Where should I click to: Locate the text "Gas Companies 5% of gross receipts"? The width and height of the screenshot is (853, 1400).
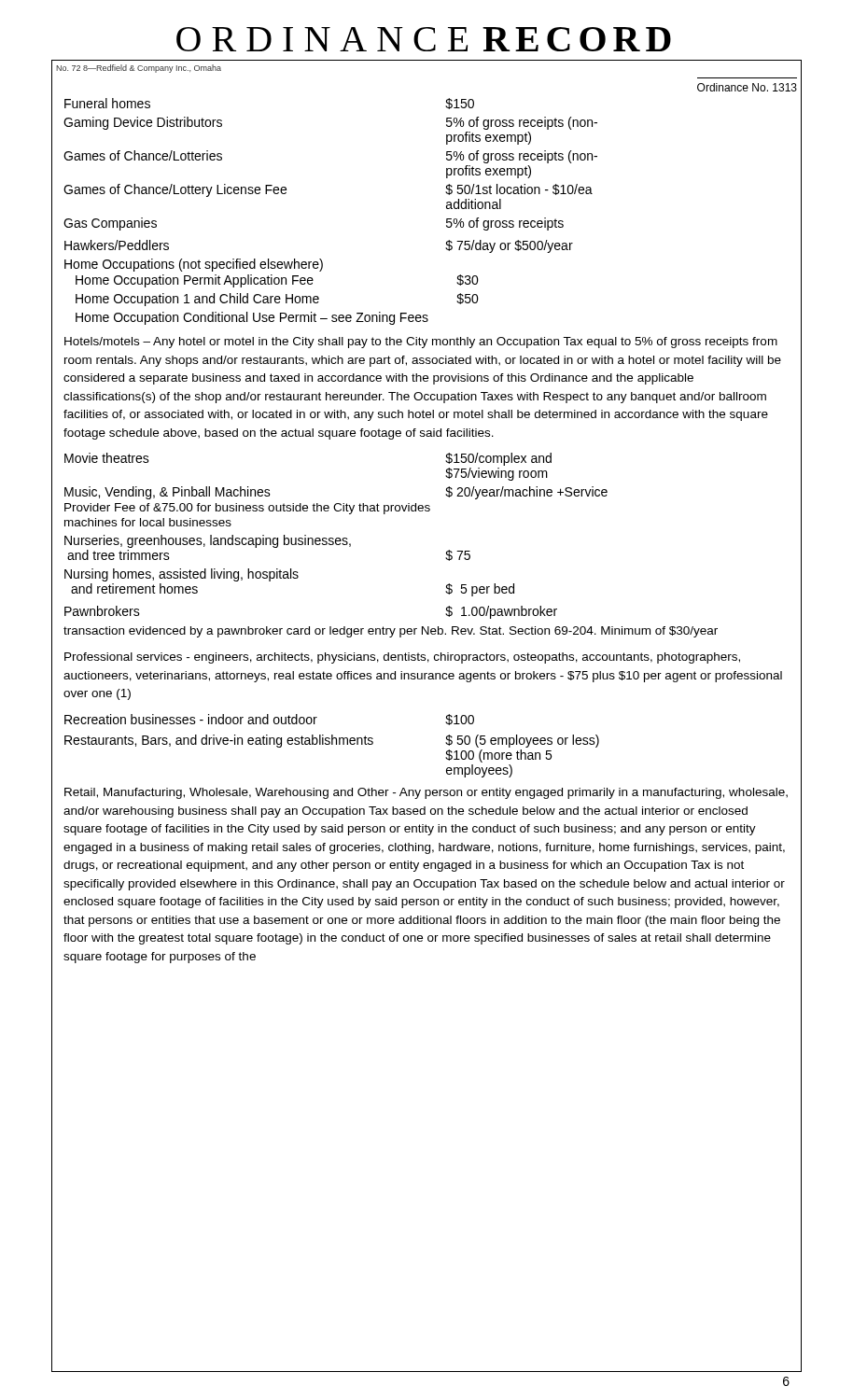[x=113, y=224]
